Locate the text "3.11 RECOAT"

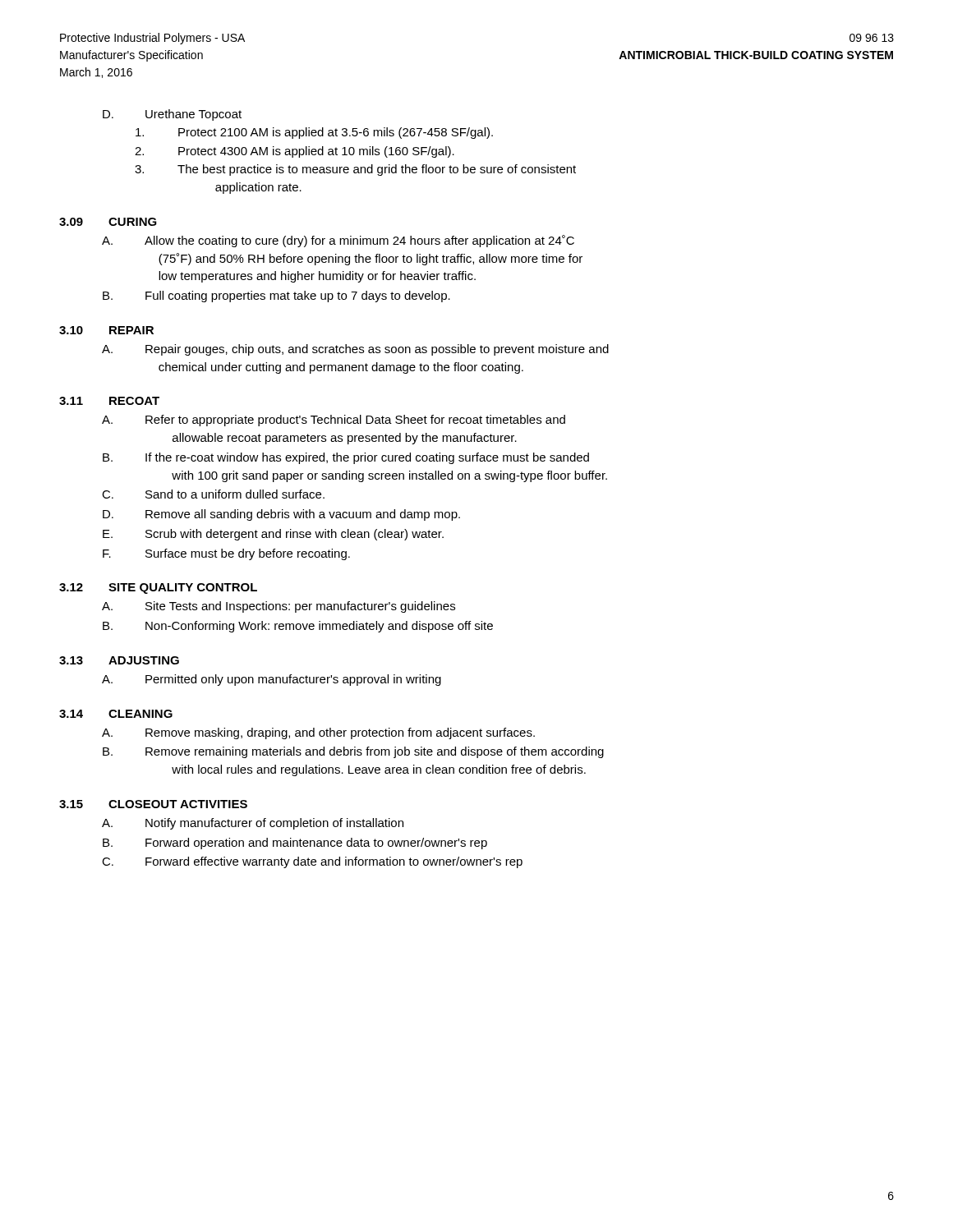109,401
